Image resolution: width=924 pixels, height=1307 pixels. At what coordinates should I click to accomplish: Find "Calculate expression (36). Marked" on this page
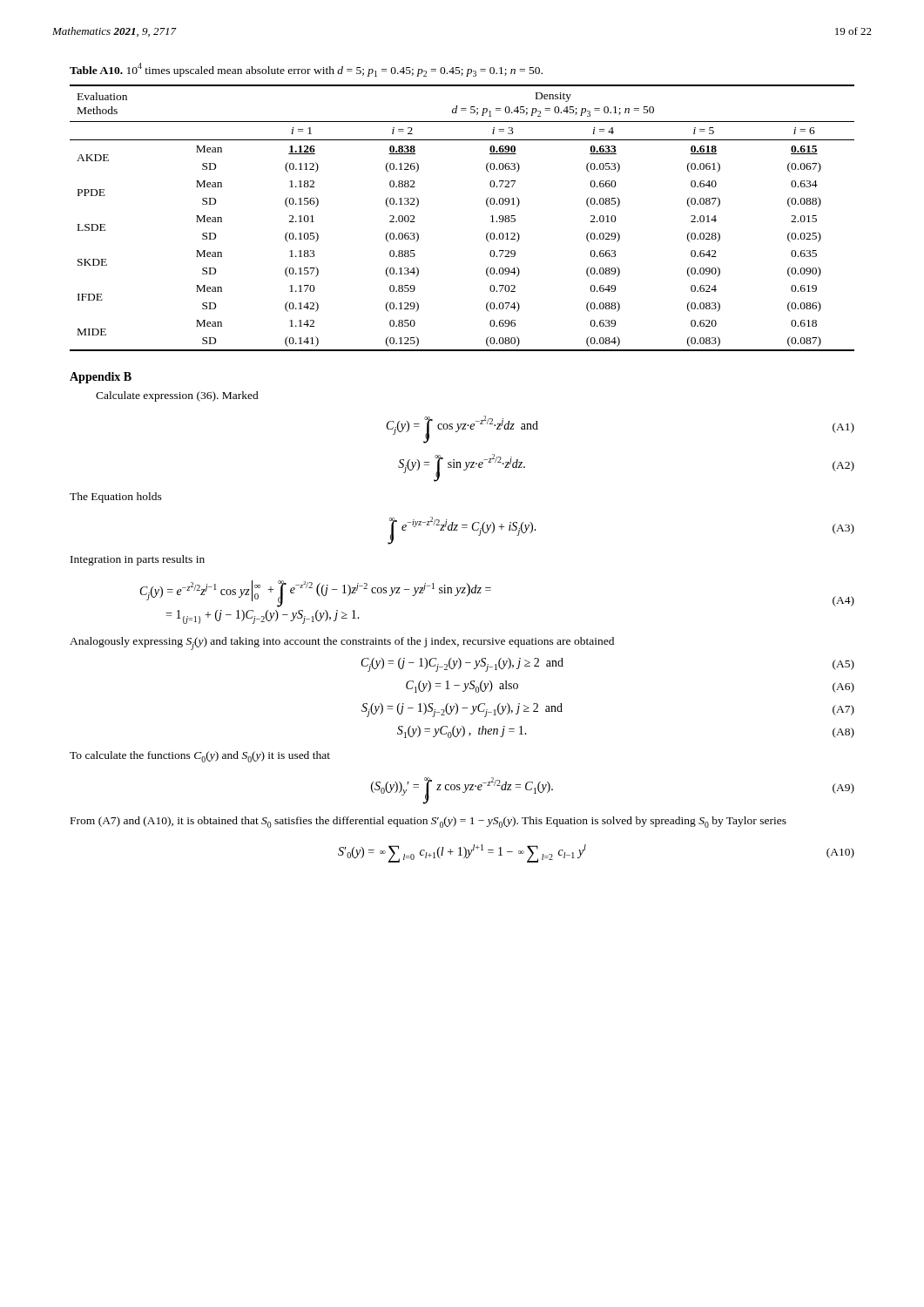coord(177,395)
